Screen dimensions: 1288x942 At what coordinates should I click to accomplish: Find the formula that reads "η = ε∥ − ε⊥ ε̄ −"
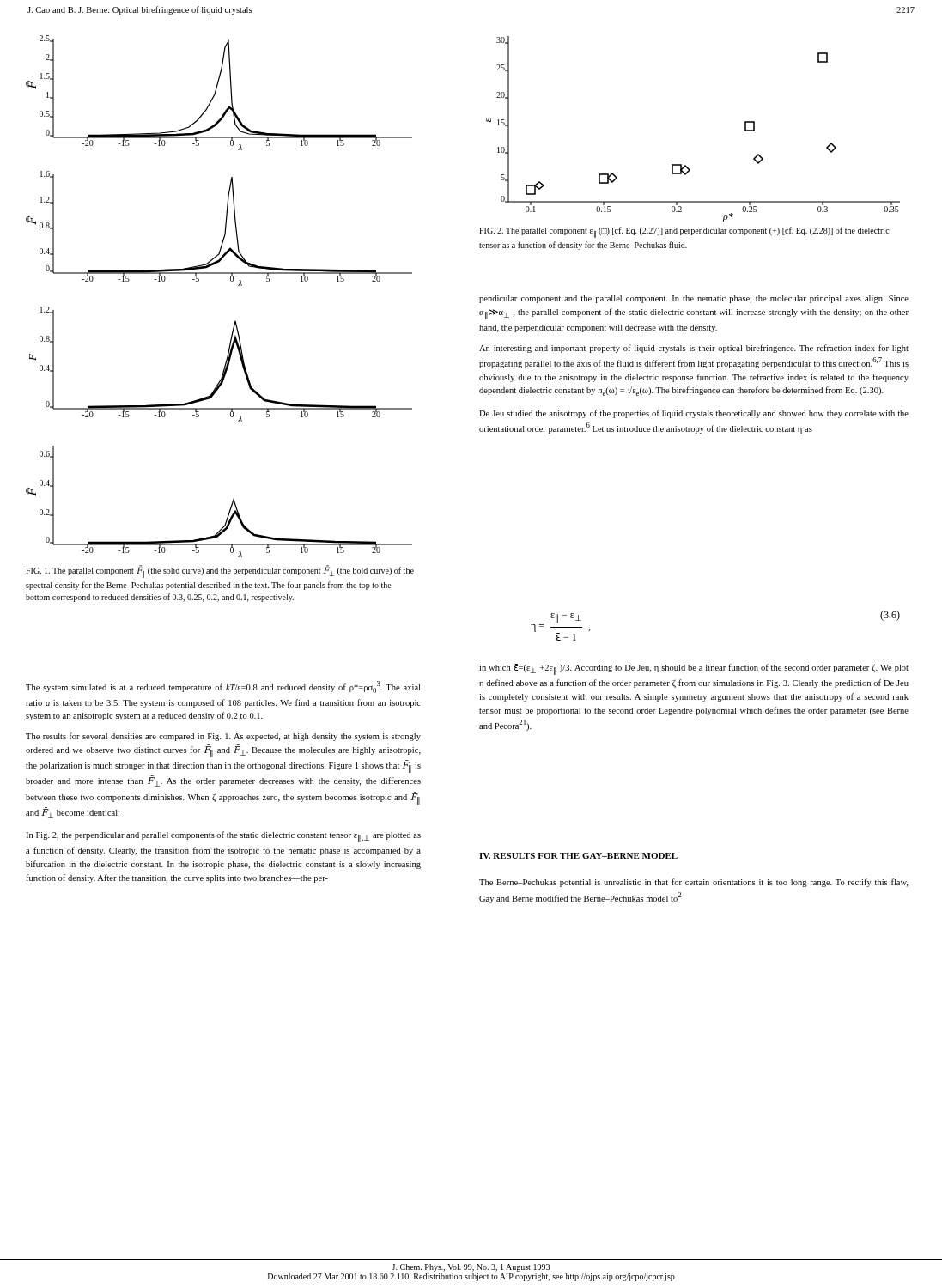(571, 616)
